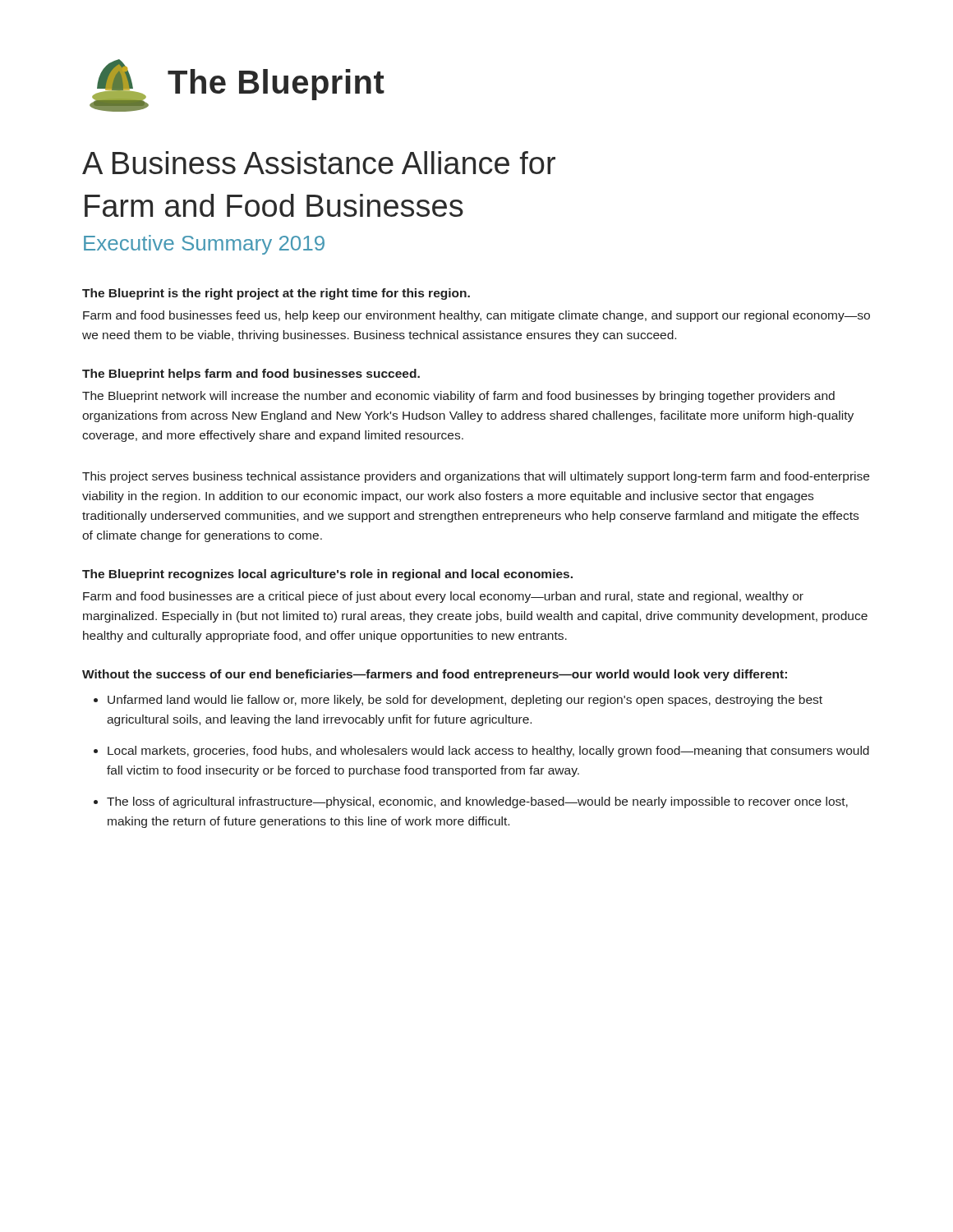953x1232 pixels.
Task: Select the text block starting "The loss of agricultural"
Action: [x=478, y=811]
